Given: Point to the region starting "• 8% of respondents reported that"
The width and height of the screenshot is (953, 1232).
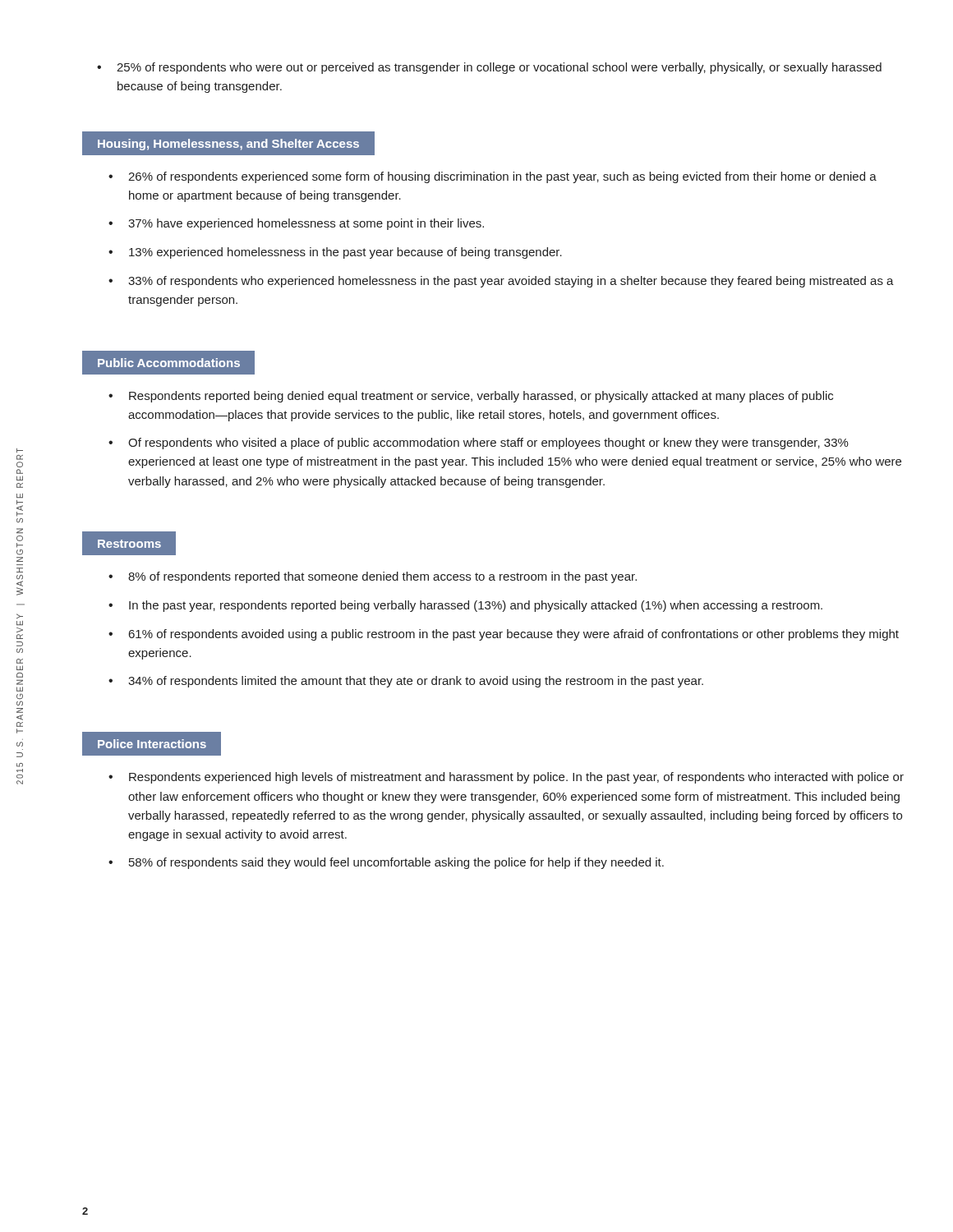Looking at the screenshot, I should coord(373,576).
